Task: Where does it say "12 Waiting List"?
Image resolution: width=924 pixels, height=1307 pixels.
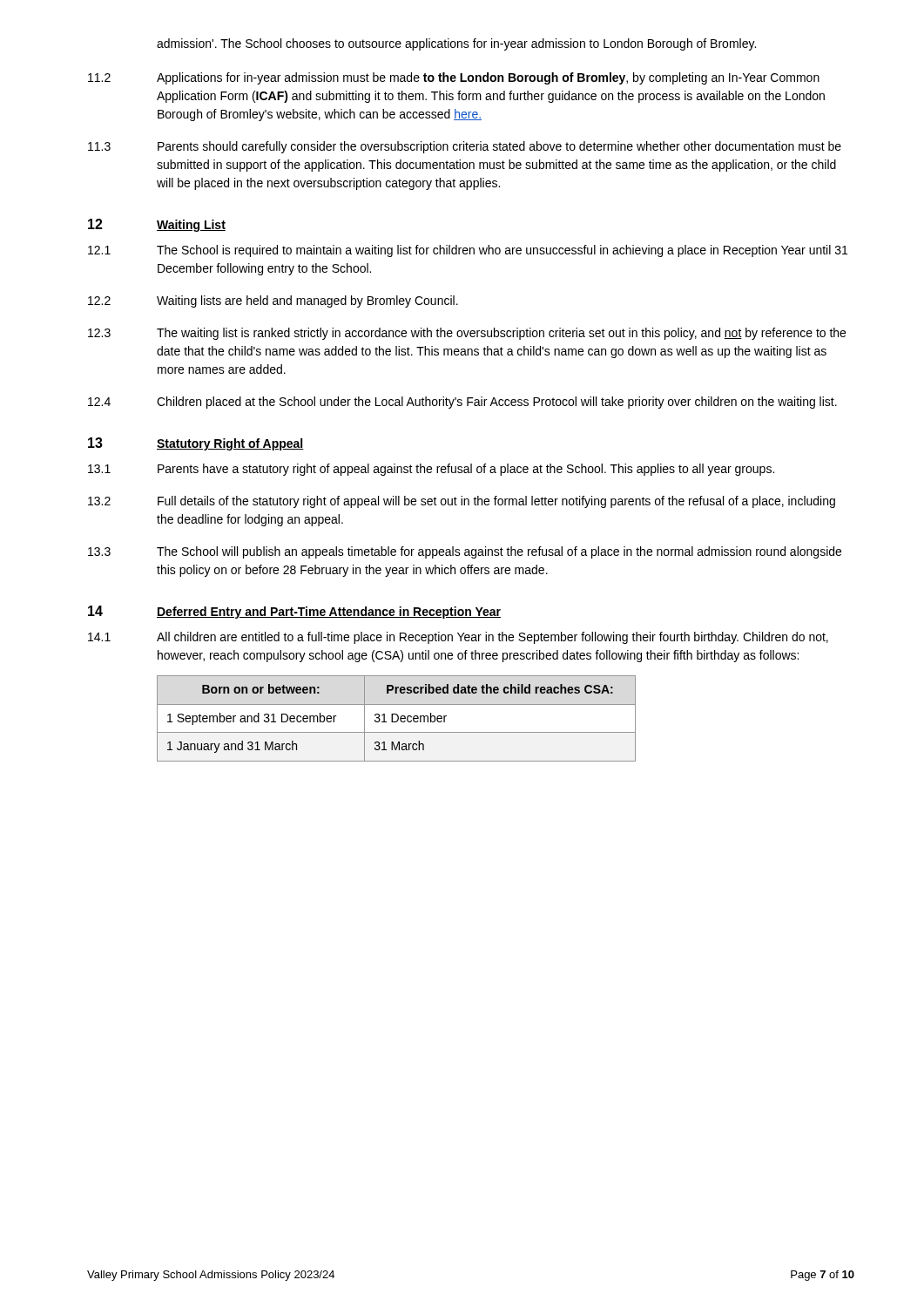Action: pyautogui.click(x=156, y=225)
